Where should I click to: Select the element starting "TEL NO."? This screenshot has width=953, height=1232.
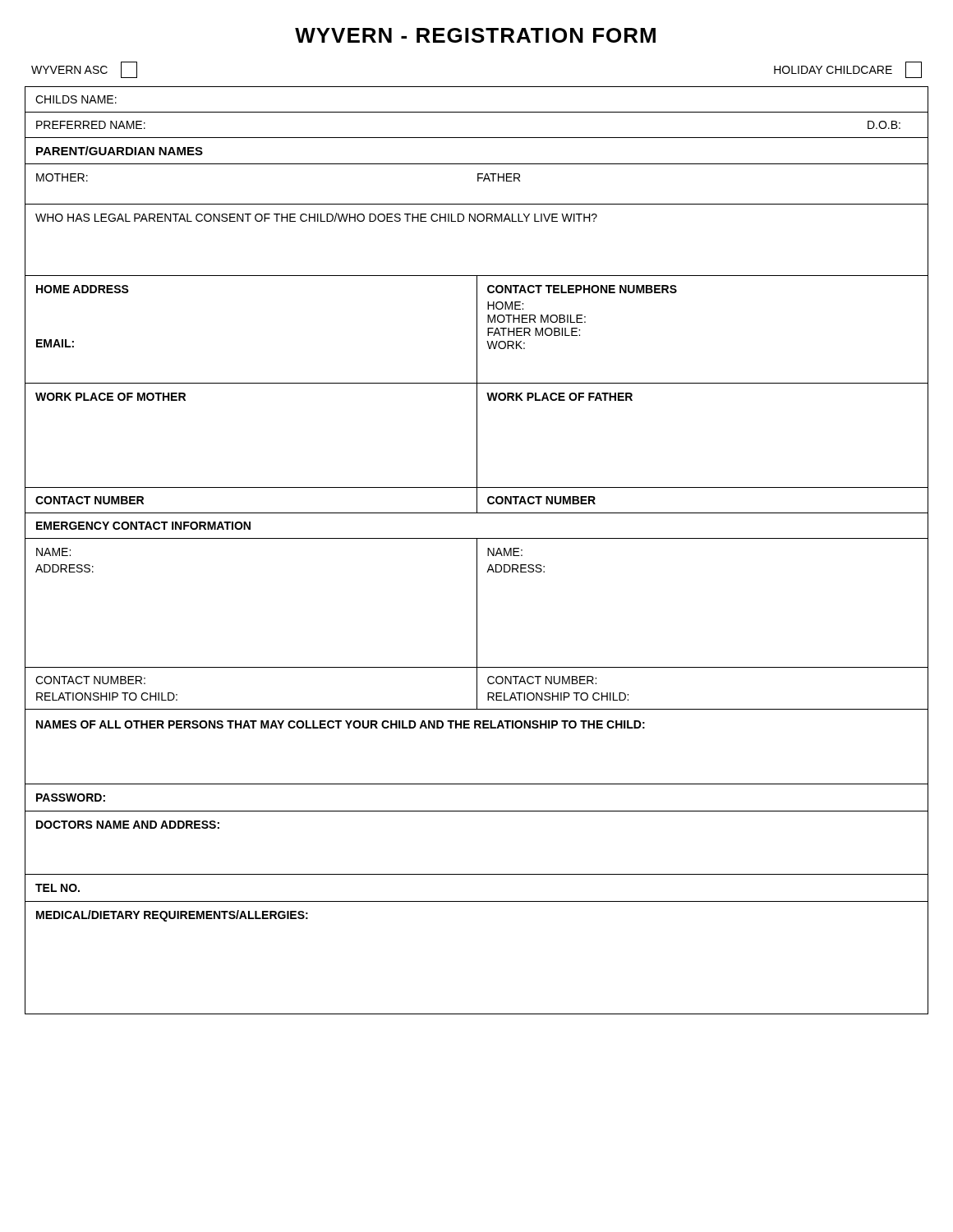point(58,888)
